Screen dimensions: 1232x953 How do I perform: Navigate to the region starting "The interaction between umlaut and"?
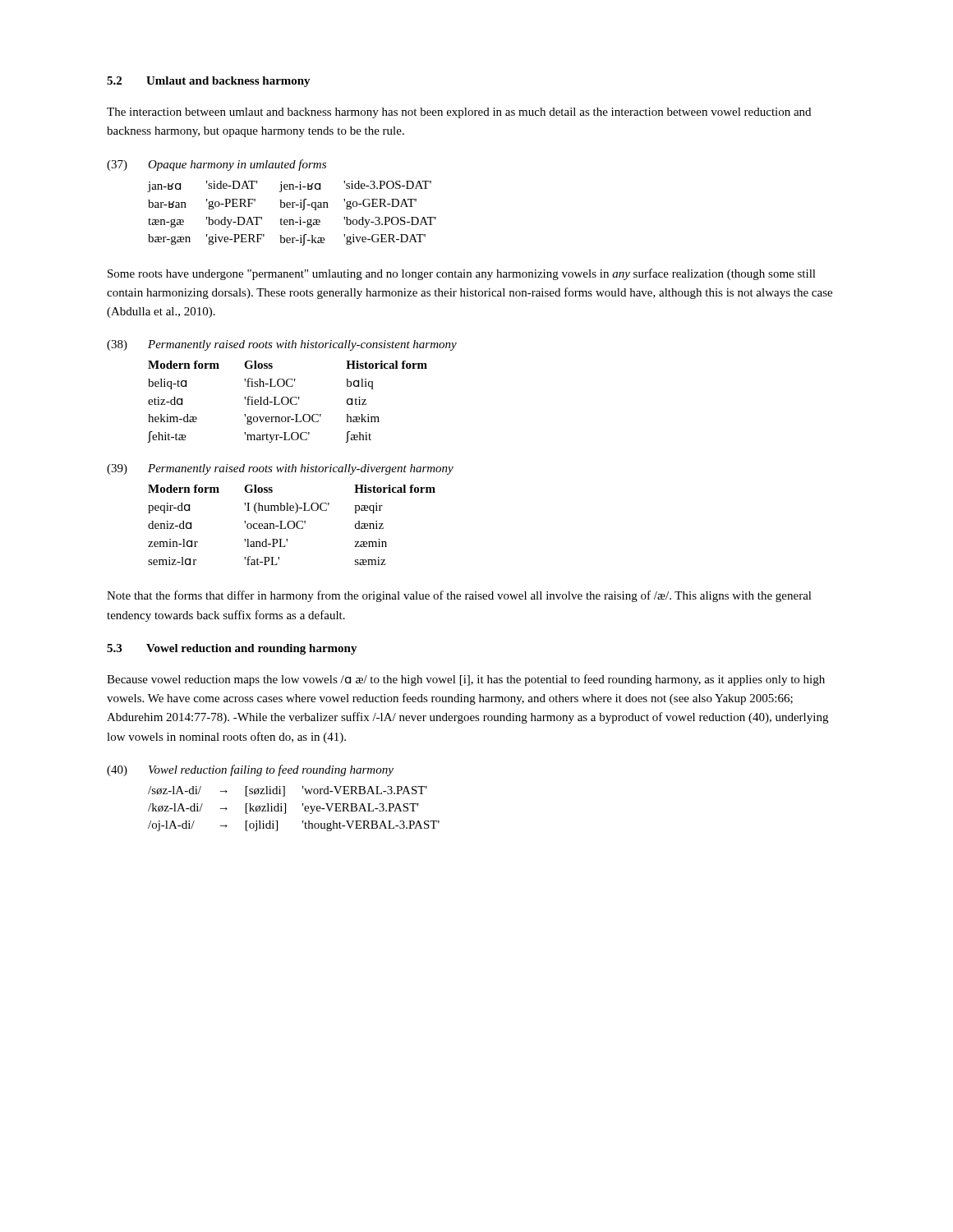pos(459,121)
